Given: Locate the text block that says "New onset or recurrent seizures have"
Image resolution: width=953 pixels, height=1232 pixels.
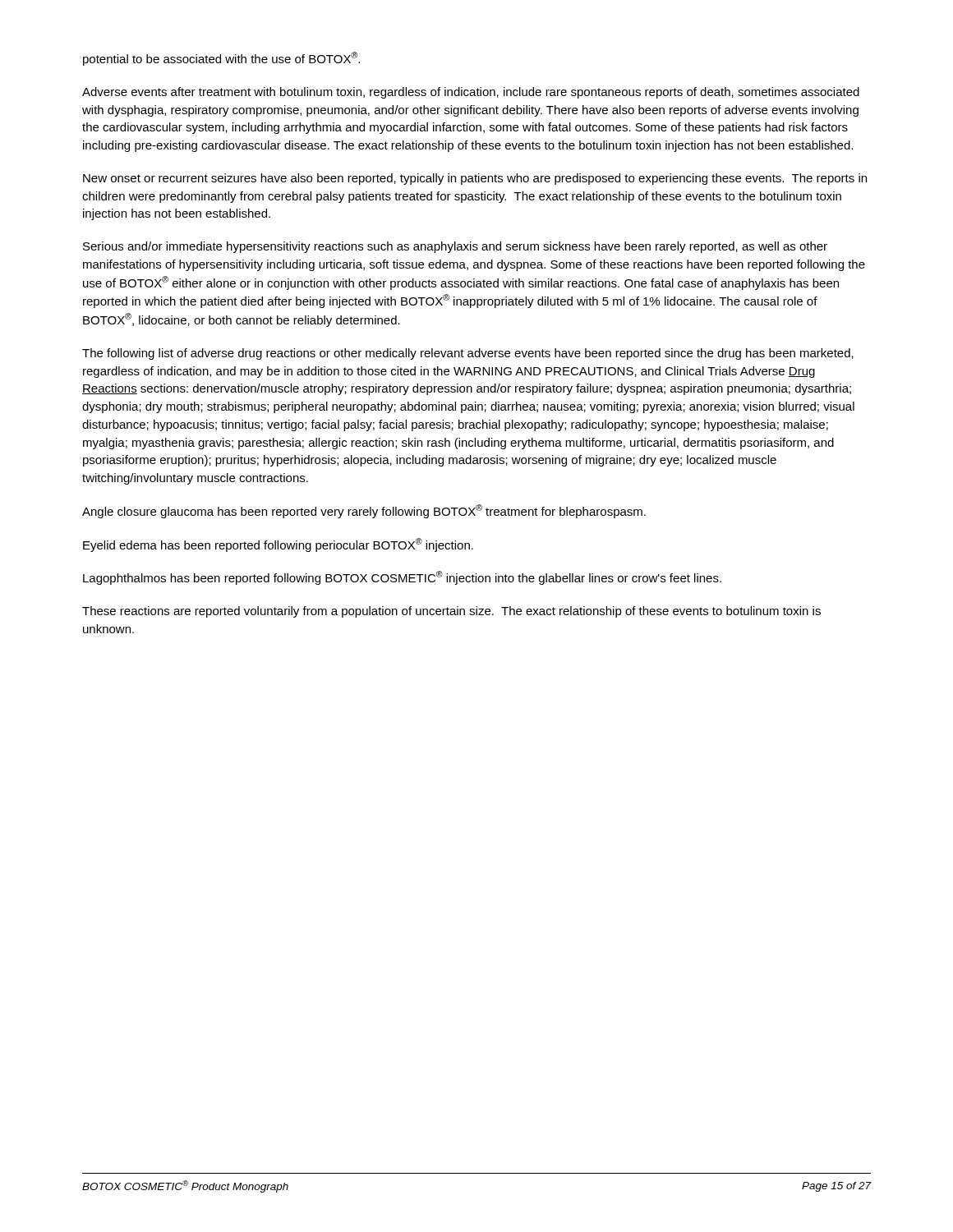Looking at the screenshot, I should pos(475,195).
